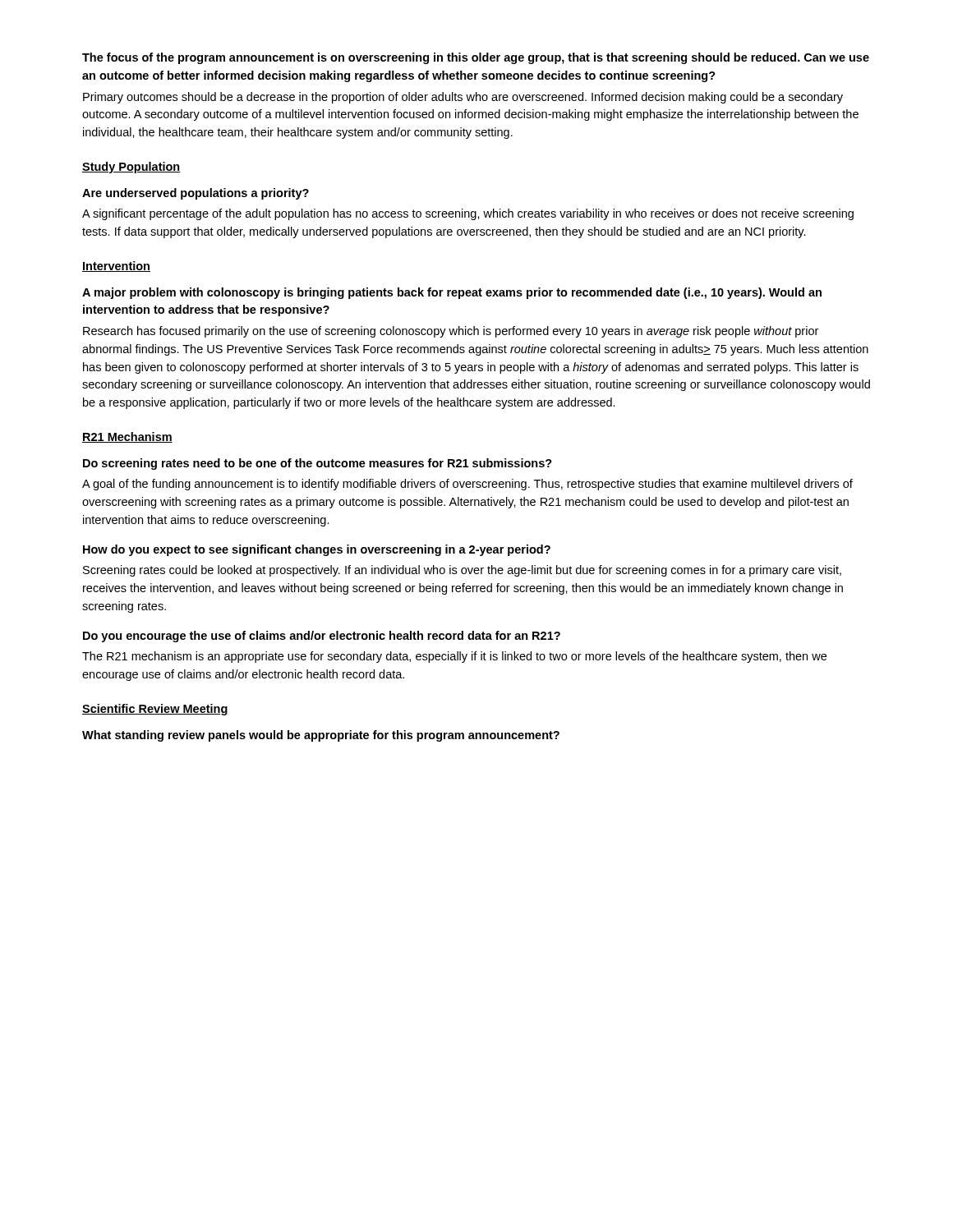
Task: Click on the text block that says "Are underserved populations a"
Action: 476,213
